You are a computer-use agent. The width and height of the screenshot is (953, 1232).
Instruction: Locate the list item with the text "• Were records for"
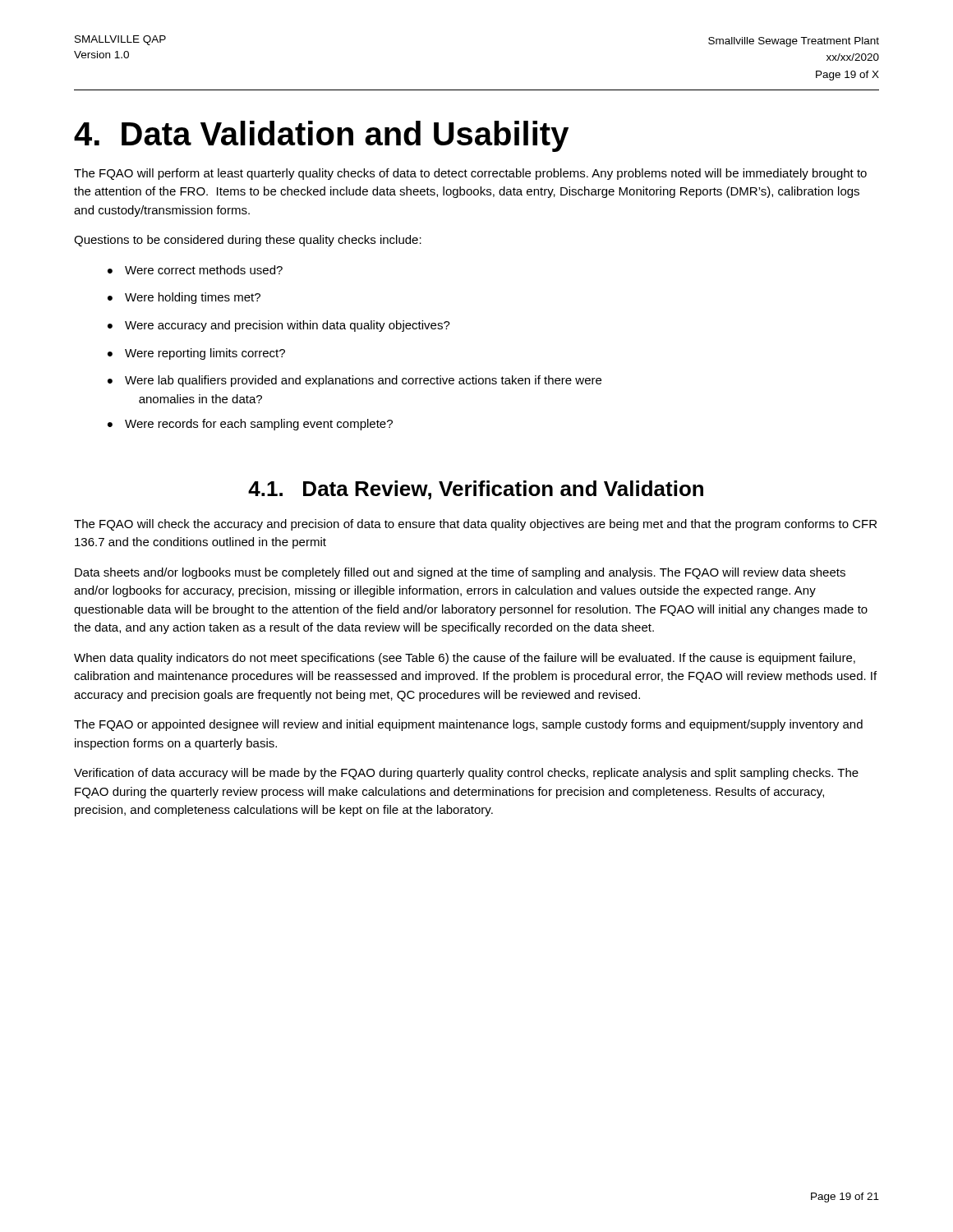pyautogui.click(x=250, y=426)
